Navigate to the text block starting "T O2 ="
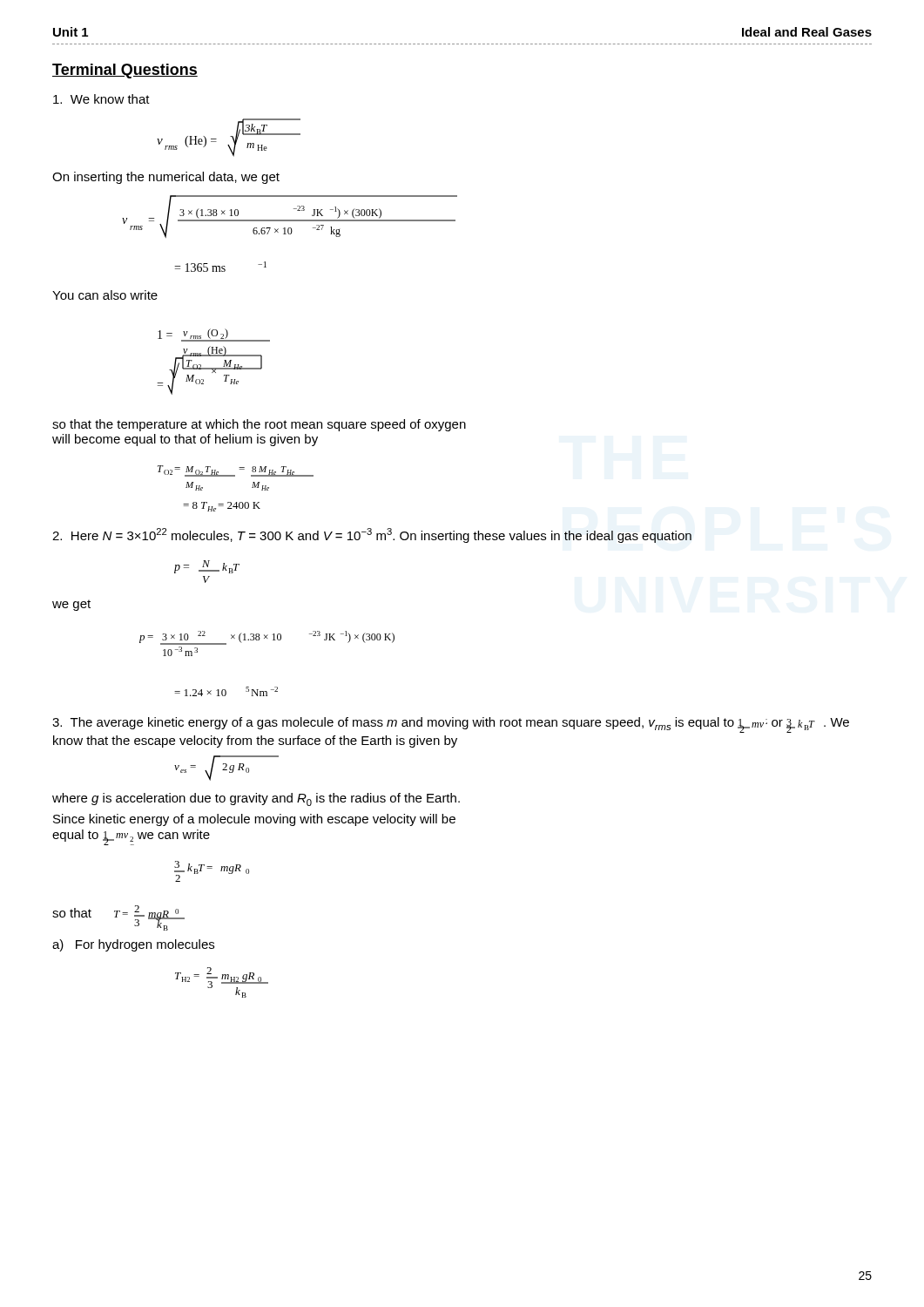The image size is (924, 1307). tap(314, 482)
